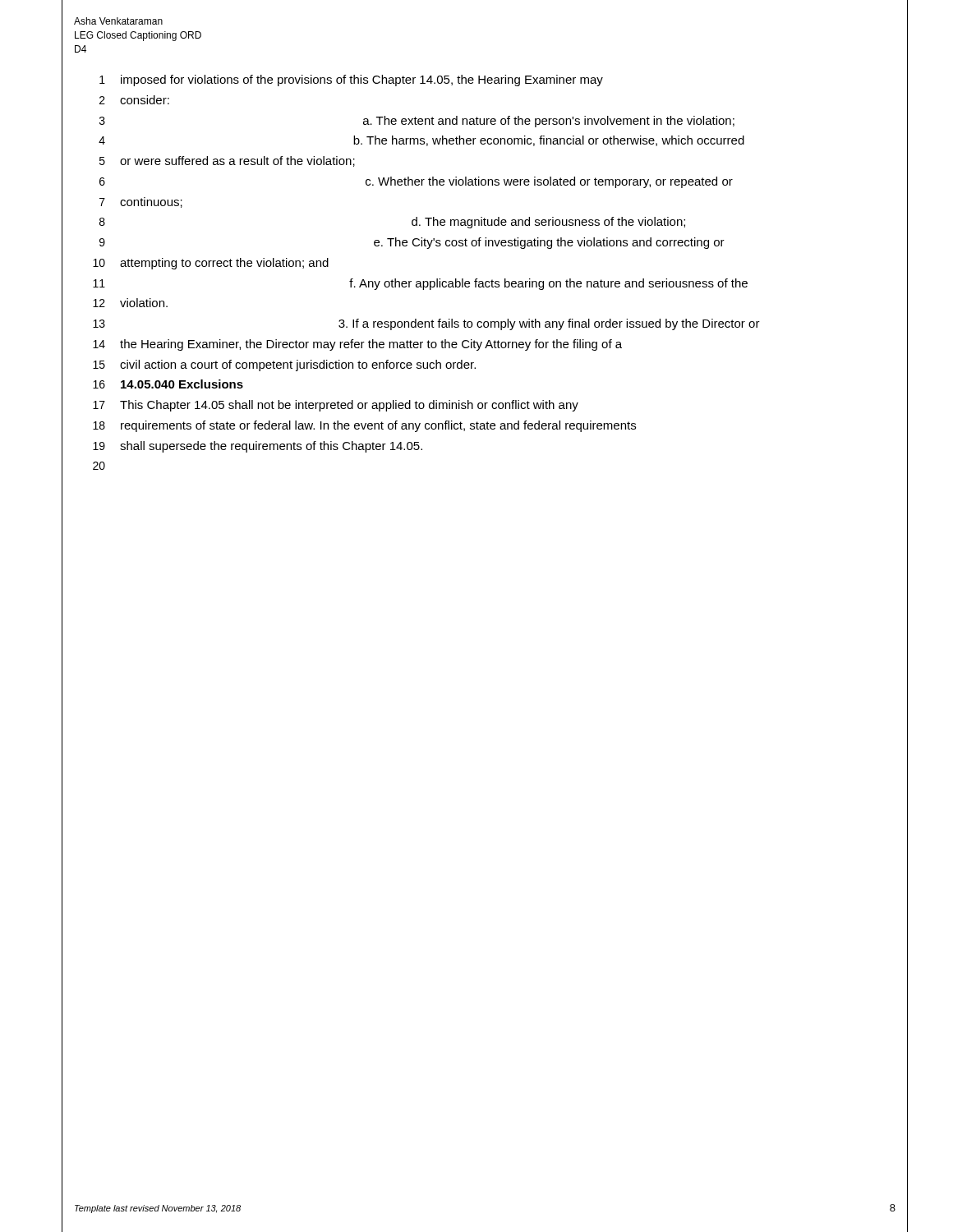Find the block on this page that starts "4 b. The harms,"
Image resolution: width=953 pixels, height=1232 pixels.
pos(485,141)
